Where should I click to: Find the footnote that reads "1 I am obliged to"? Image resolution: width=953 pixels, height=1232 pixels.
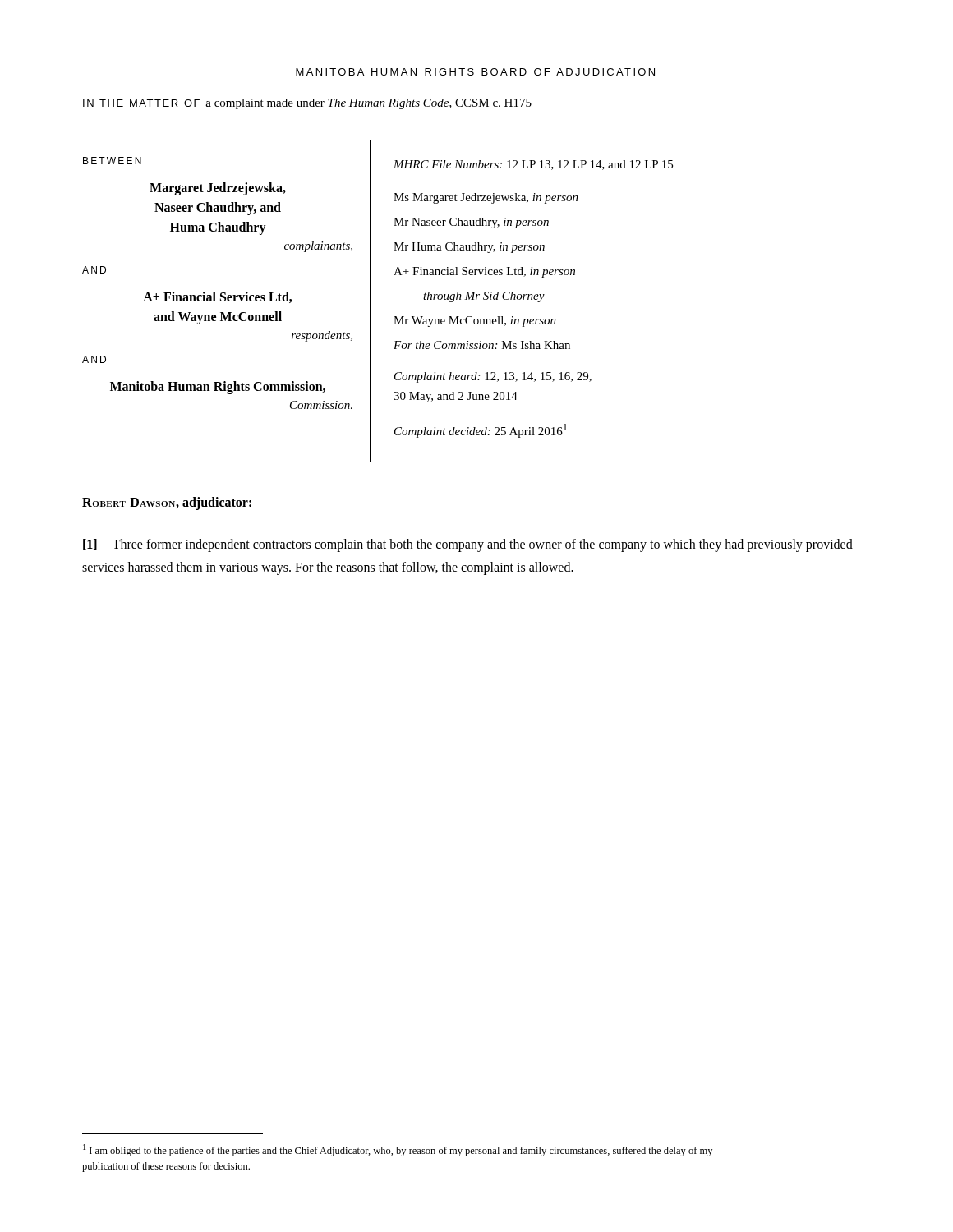(397, 1158)
